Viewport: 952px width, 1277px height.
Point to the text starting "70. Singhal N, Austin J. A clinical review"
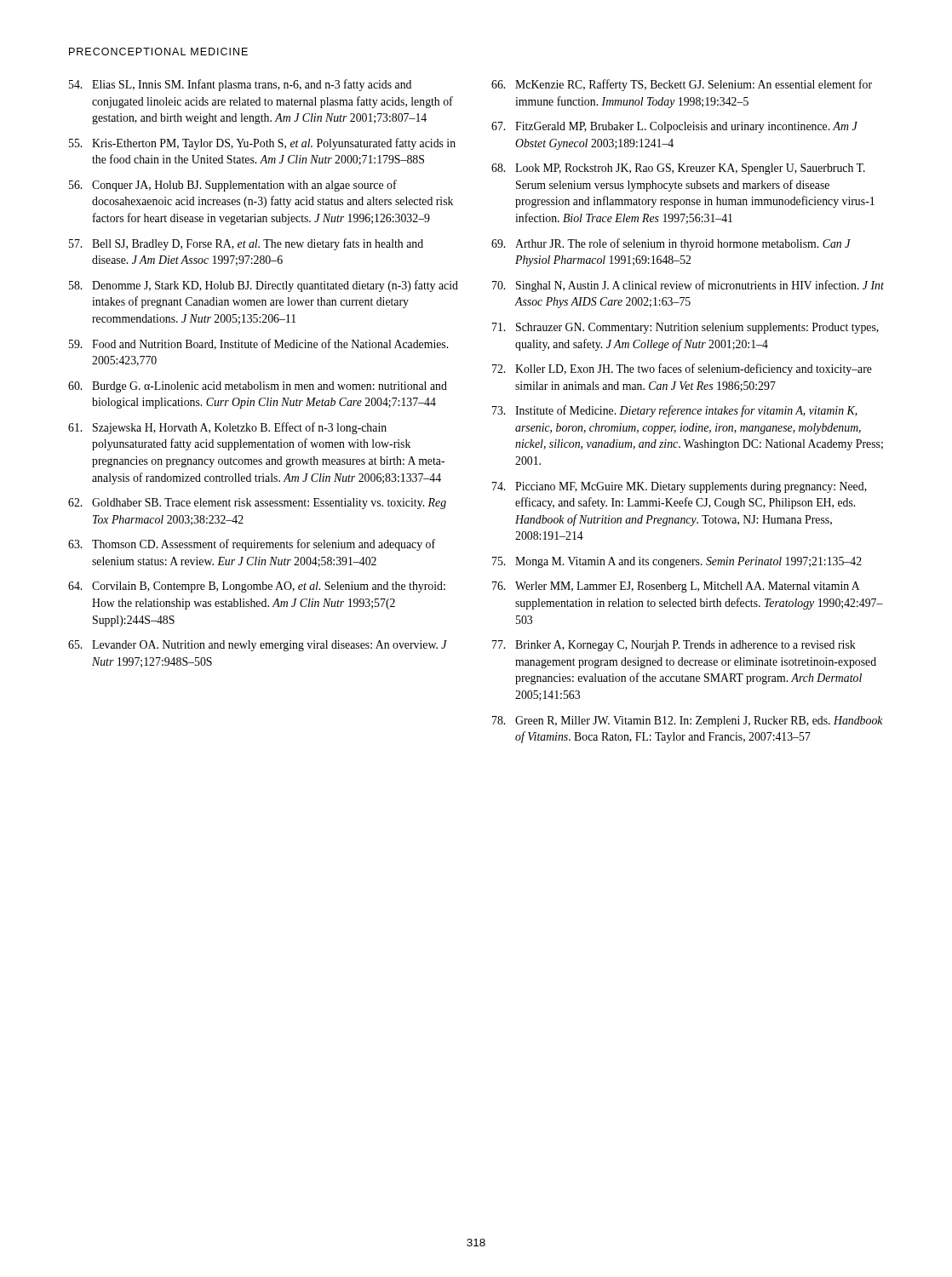[688, 294]
